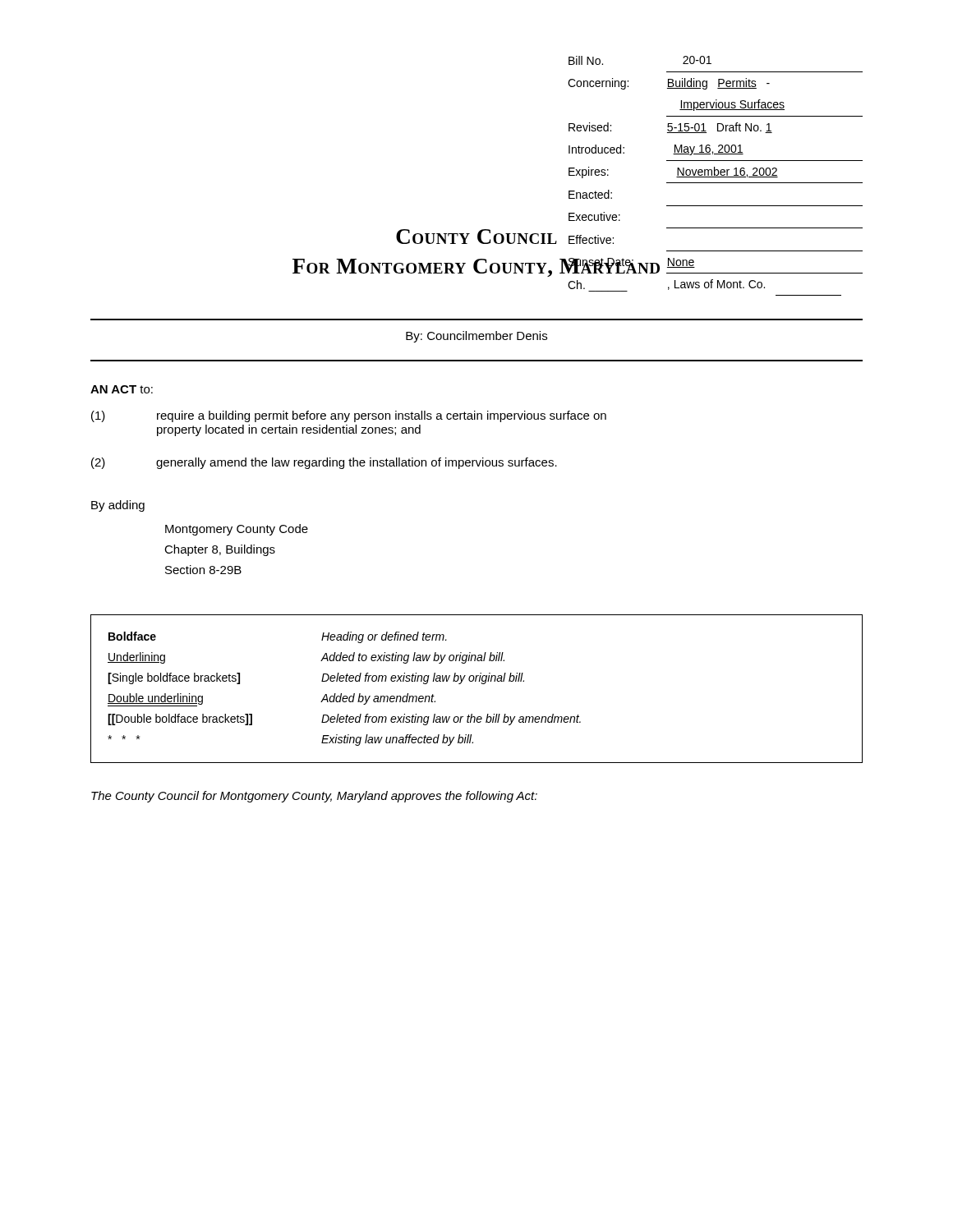The width and height of the screenshot is (953, 1232).
Task: Where is the passage that starts "Montgomery County Code Chapter 8, Buildings"?
Action: [236, 549]
